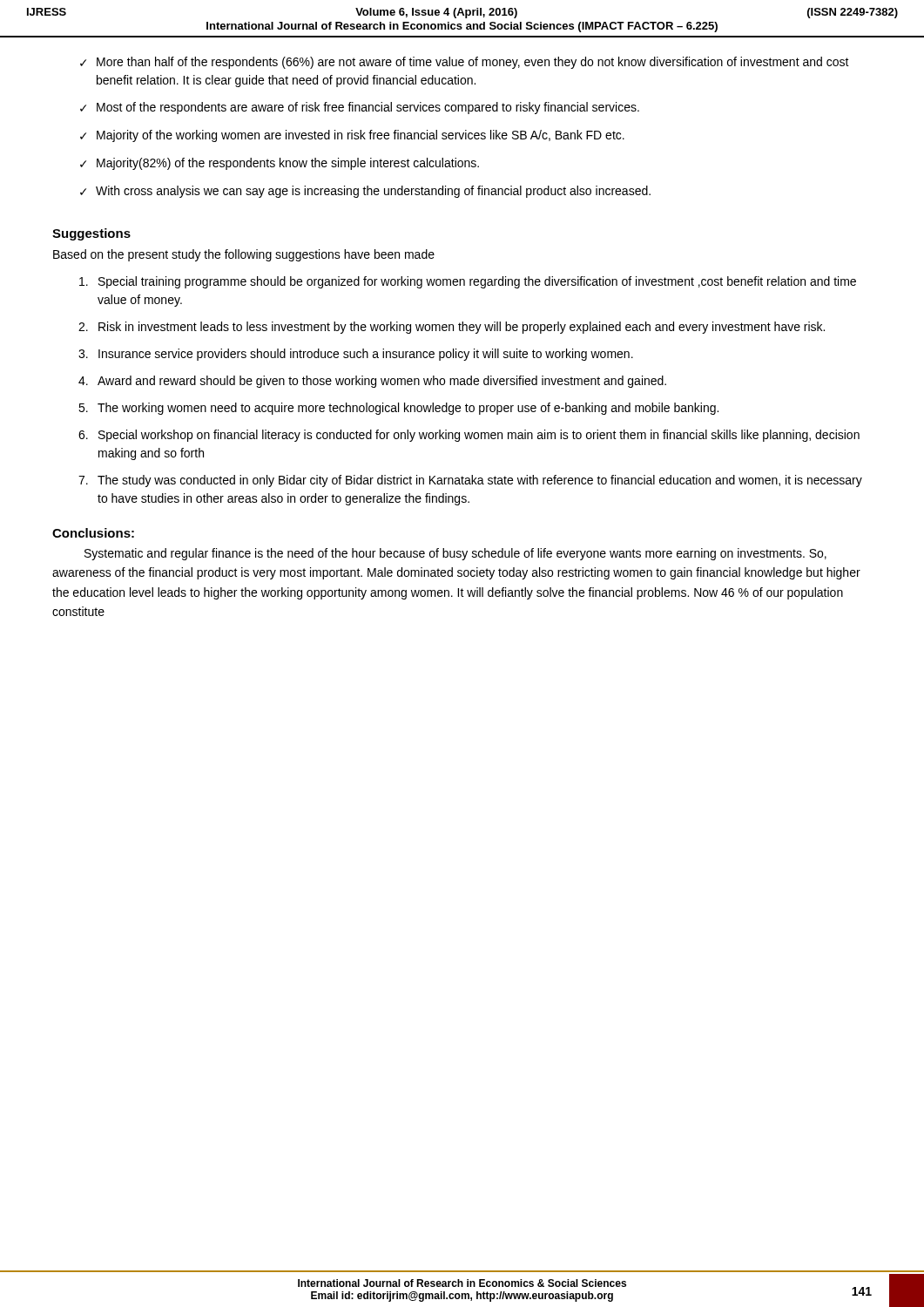Click on the list item containing "4. Award and reward should be"
This screenshot has height=1307, width=924.
coord(373,381)
